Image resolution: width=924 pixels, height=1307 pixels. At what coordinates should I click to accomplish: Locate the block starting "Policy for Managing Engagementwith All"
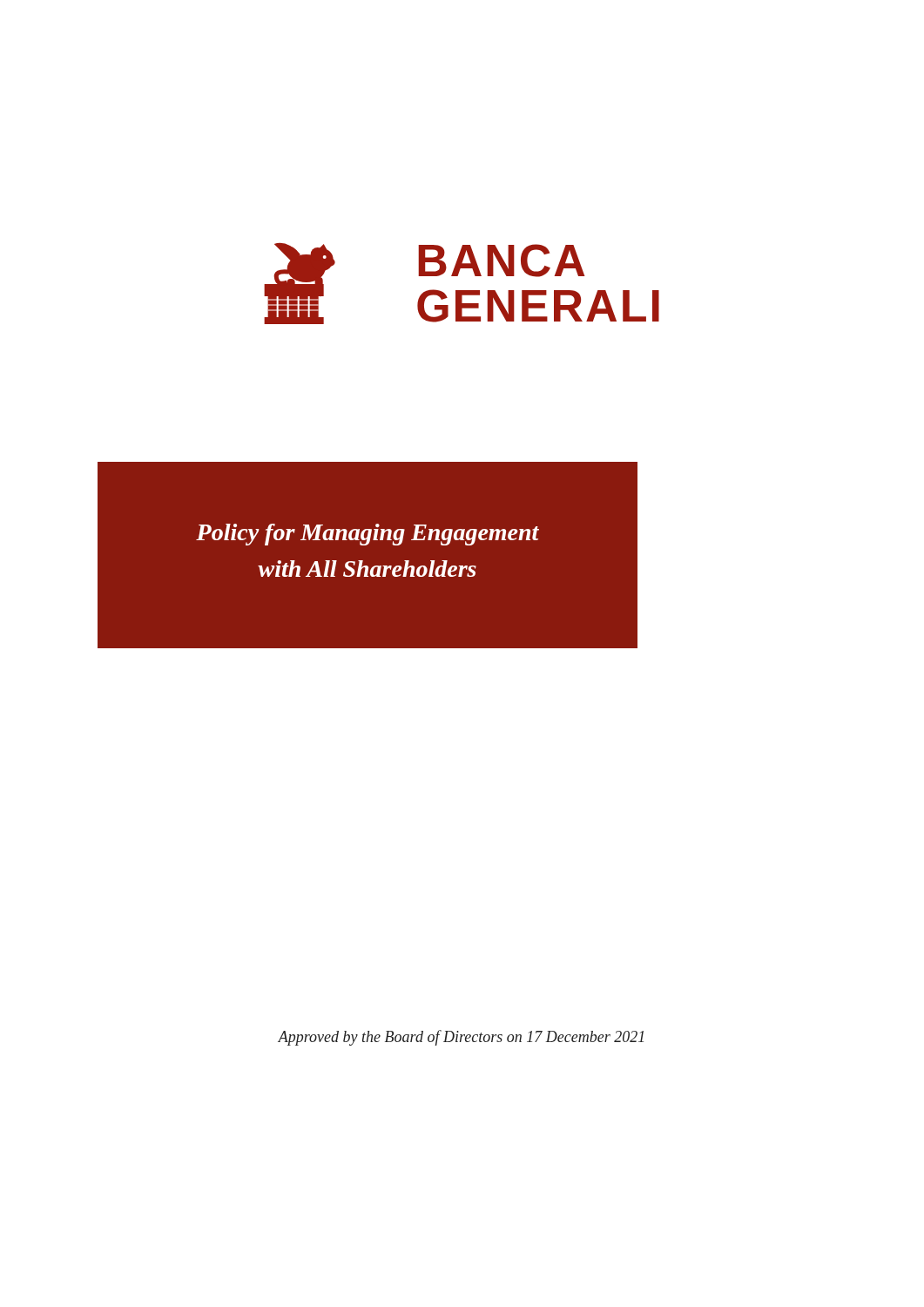pos(368,551)
